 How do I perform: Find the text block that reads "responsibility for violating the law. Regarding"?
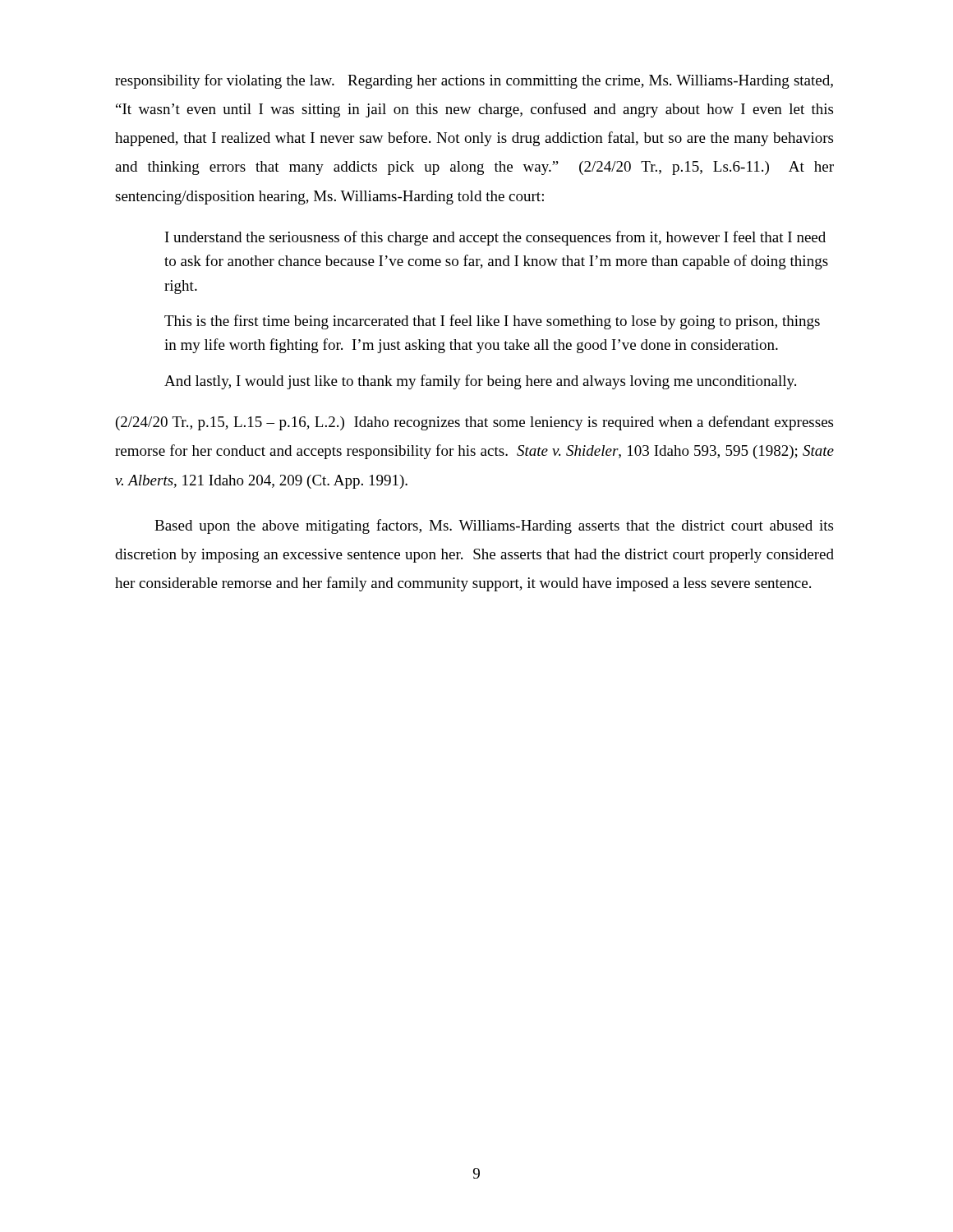pyautogui.click(x=474, y=138)
